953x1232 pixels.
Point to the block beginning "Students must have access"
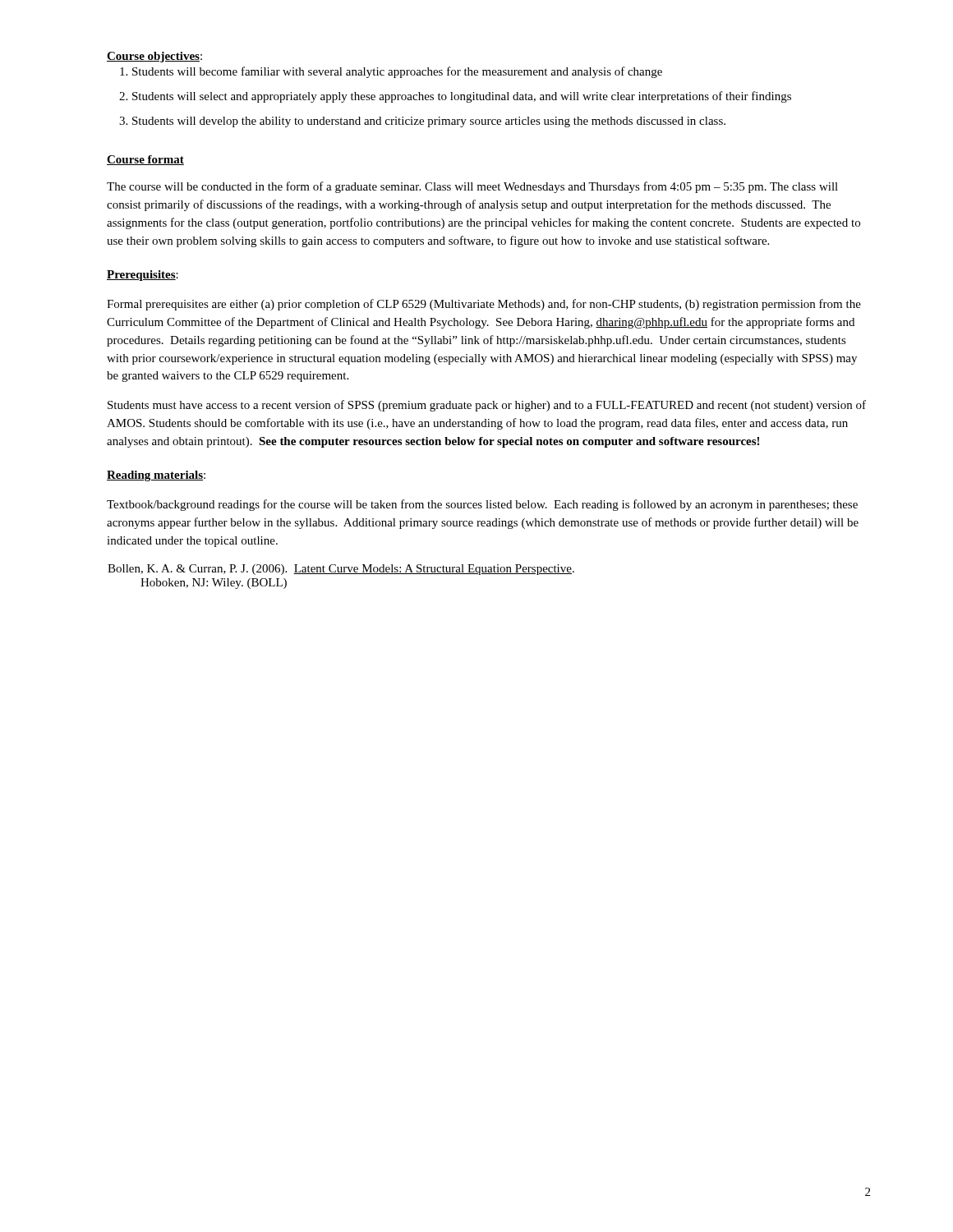click(x=489, y=424)
